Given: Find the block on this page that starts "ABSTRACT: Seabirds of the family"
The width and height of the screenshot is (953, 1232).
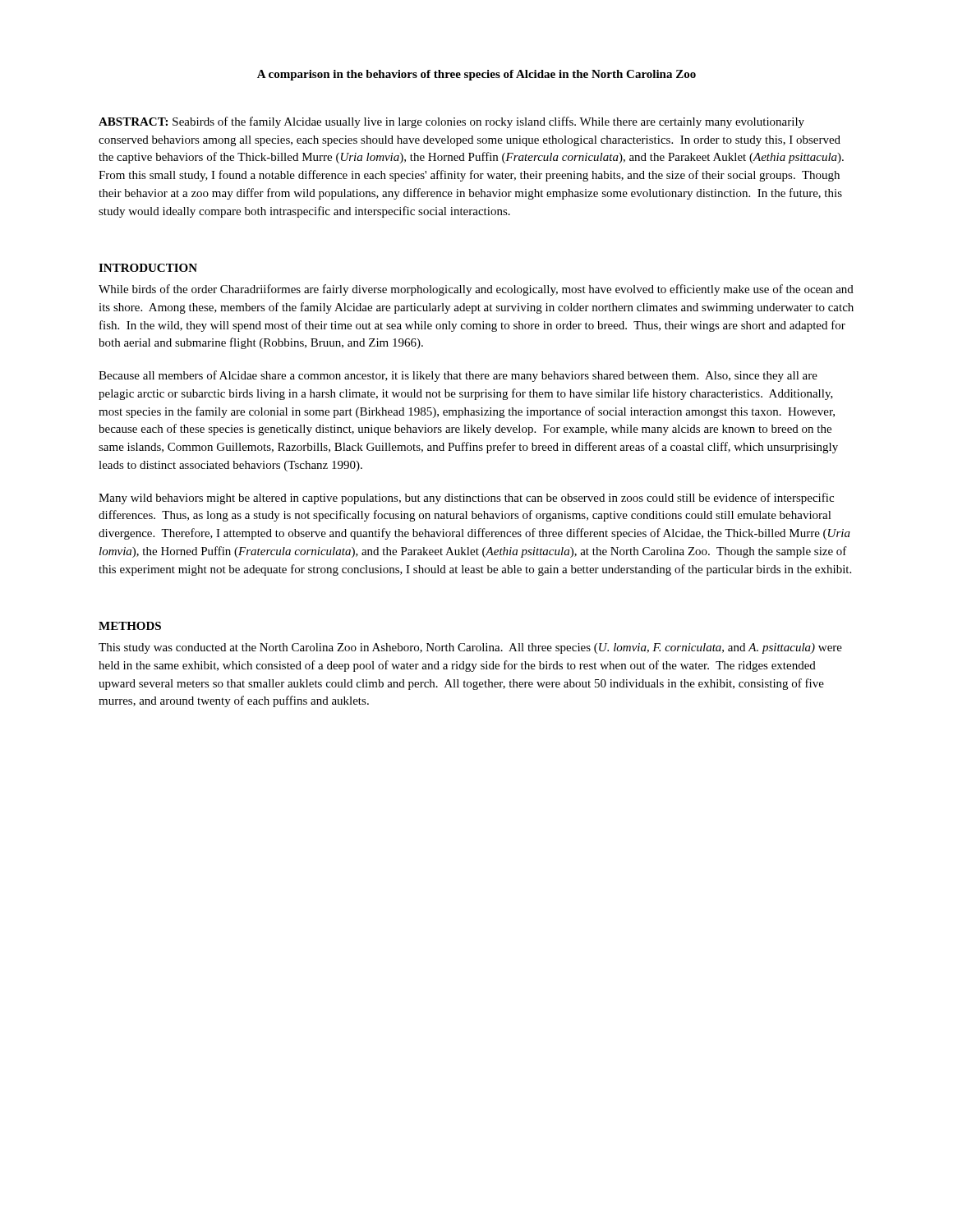Looking at the screenshot, I should tap(473, 166).
